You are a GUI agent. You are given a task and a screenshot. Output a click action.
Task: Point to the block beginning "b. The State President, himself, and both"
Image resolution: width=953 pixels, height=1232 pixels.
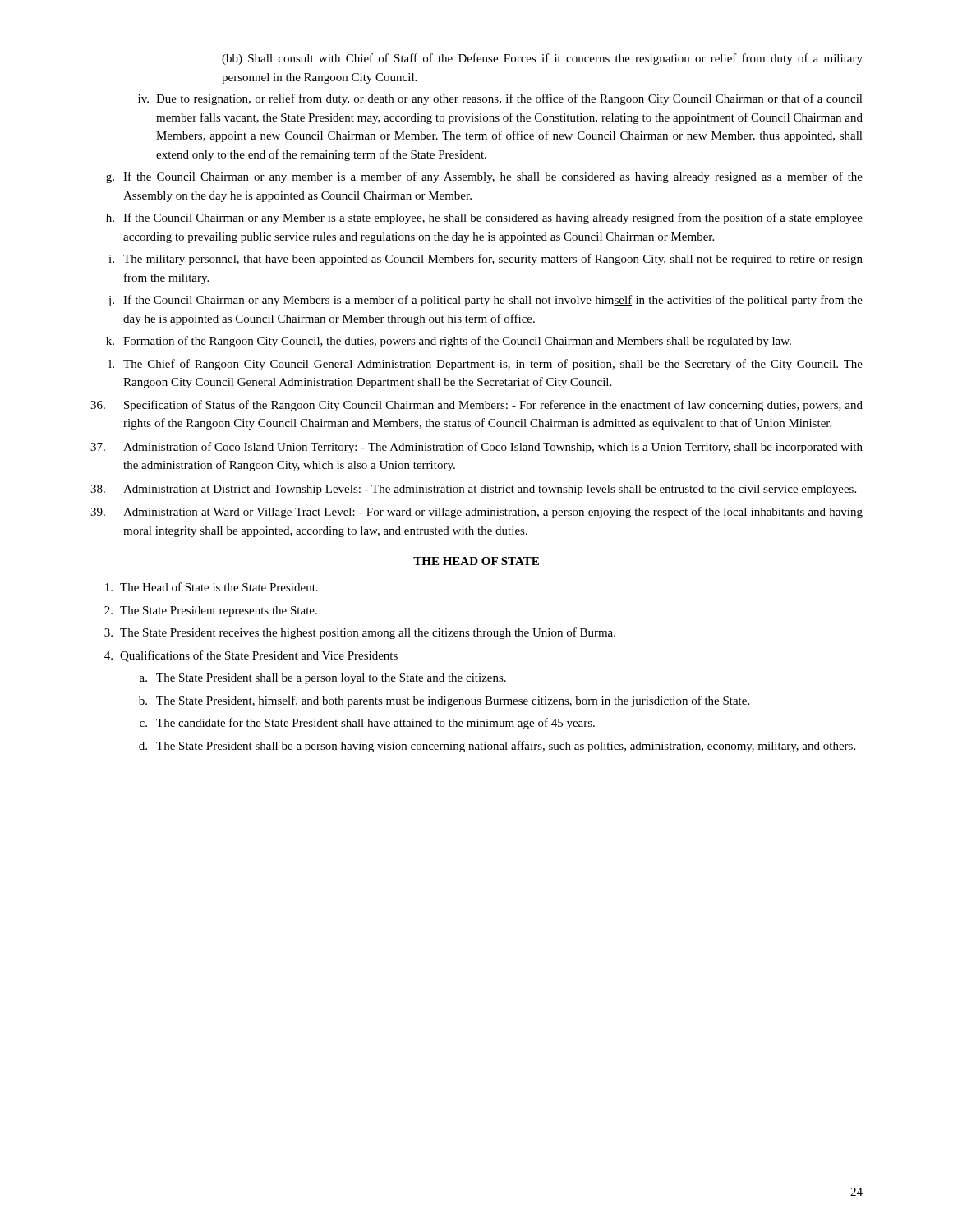(x=495, y=700)
